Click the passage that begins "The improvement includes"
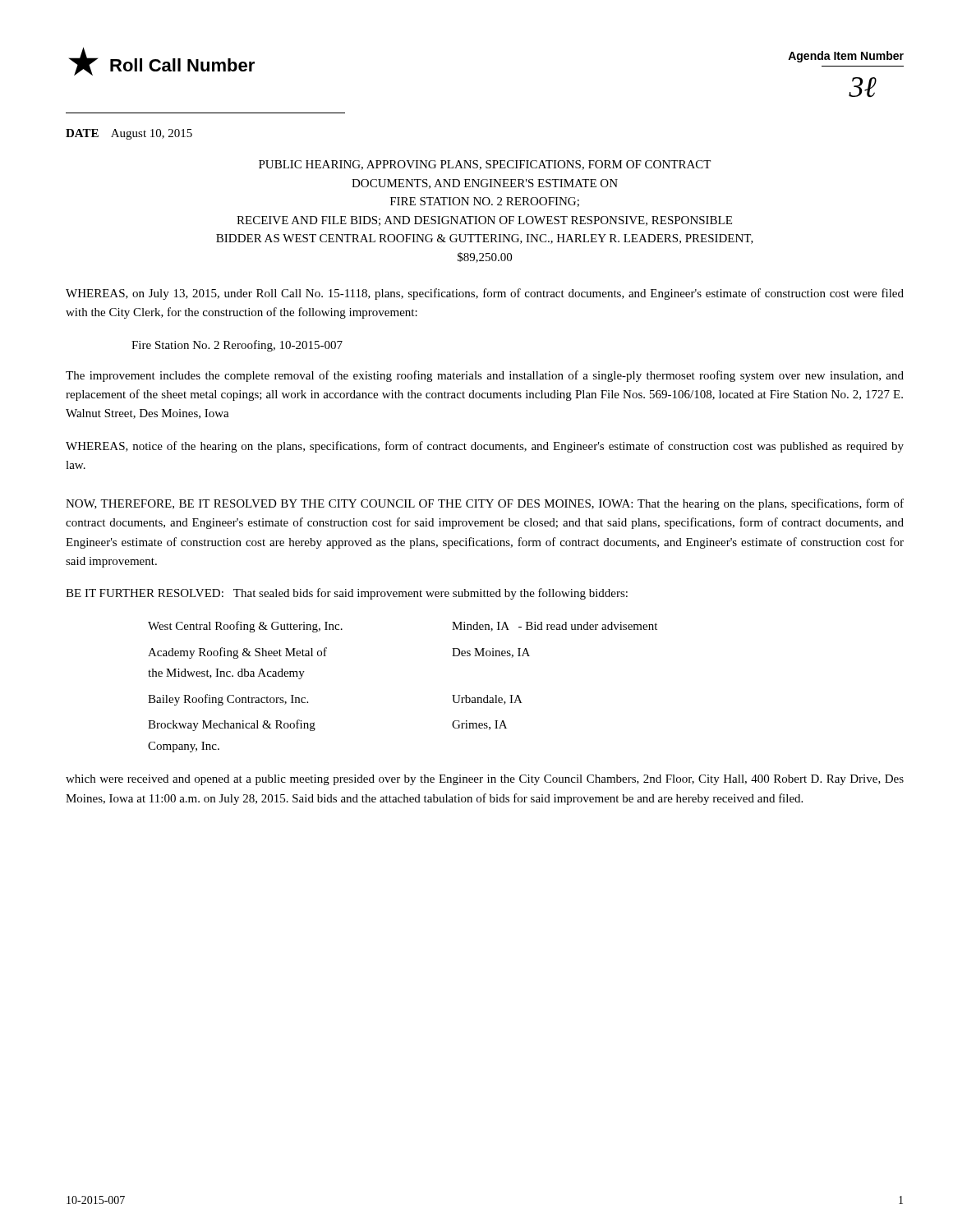Screen dimensions: 1232x953 tap(485, 394)
